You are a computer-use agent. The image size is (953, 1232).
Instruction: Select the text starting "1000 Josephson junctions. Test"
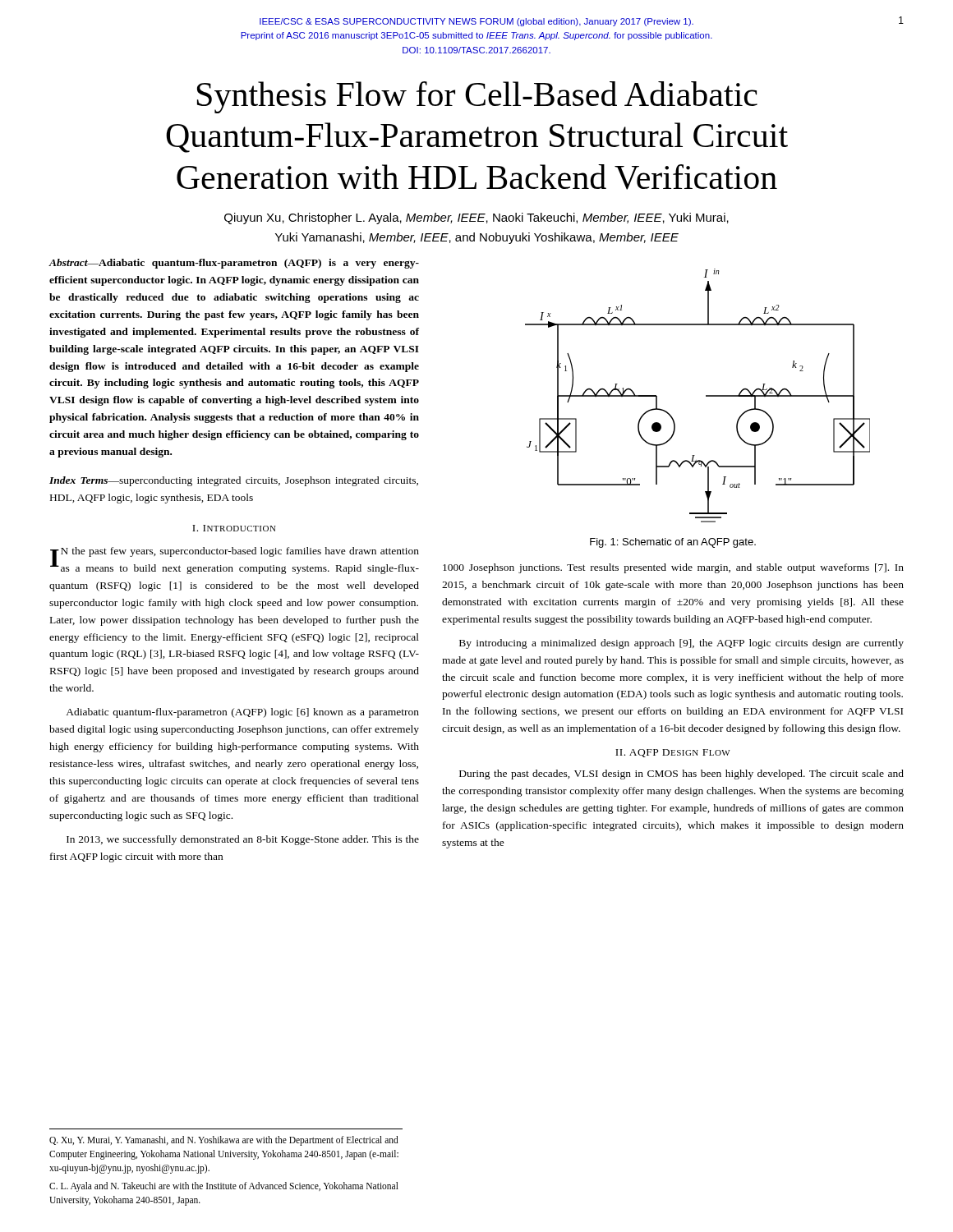pyautogui.click(x=673, y=649)
